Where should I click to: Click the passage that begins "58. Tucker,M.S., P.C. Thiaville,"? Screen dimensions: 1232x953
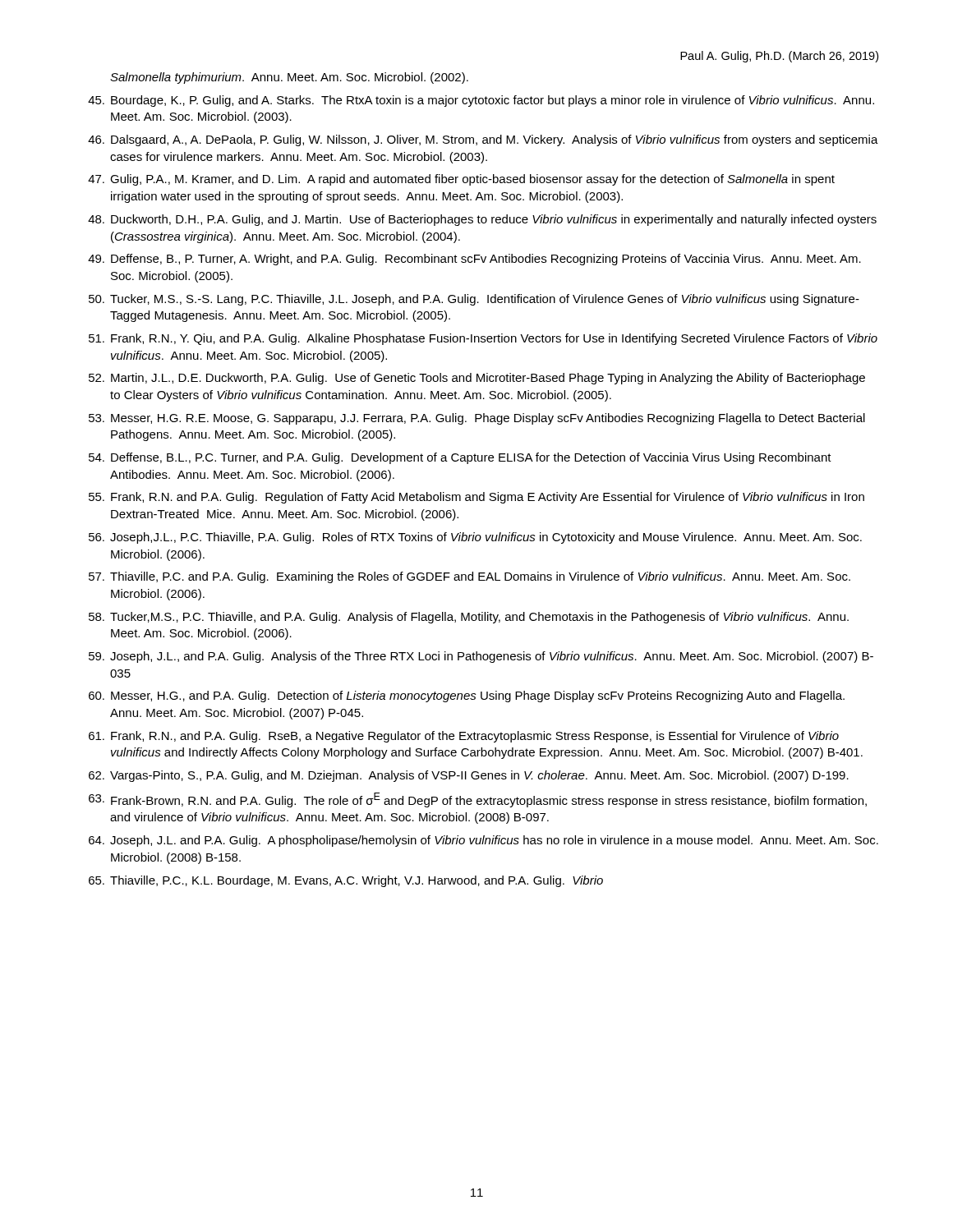coord(476,625)
